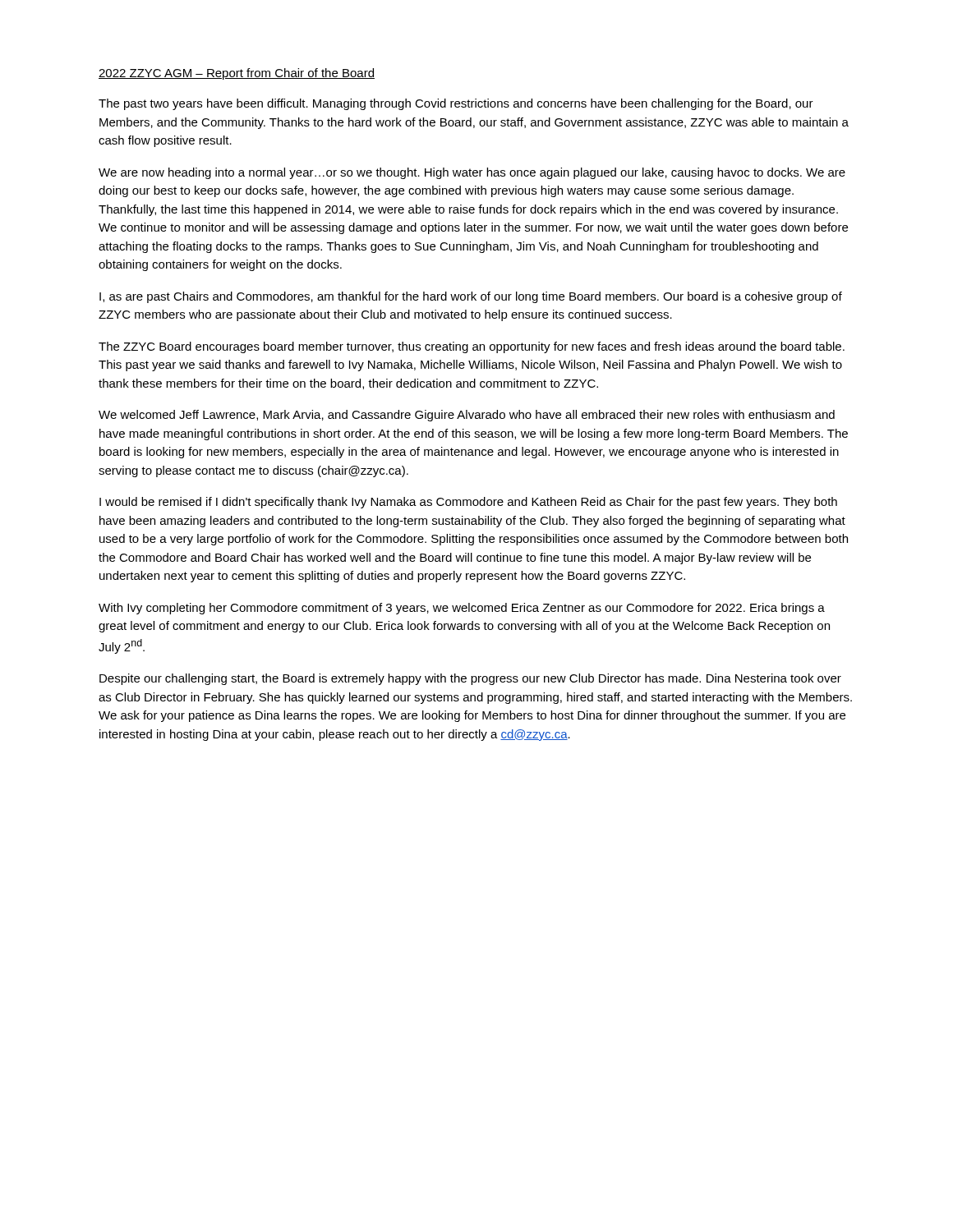Locate the text block containing "I would be remised"
The image size is (953, 1232).
pyautogui.click(x=474, y=538)
